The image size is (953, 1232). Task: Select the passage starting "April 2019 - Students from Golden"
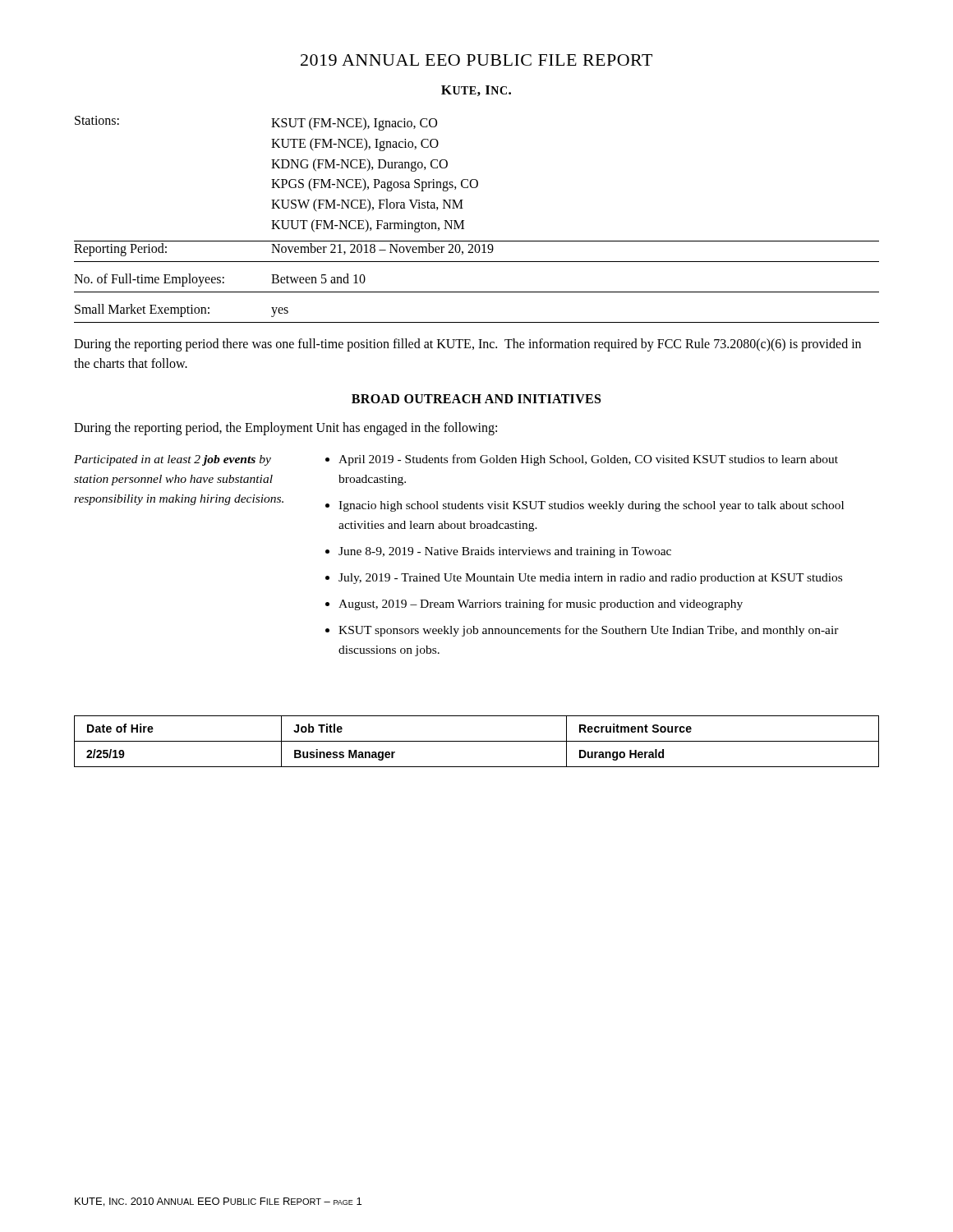[588, 468]
